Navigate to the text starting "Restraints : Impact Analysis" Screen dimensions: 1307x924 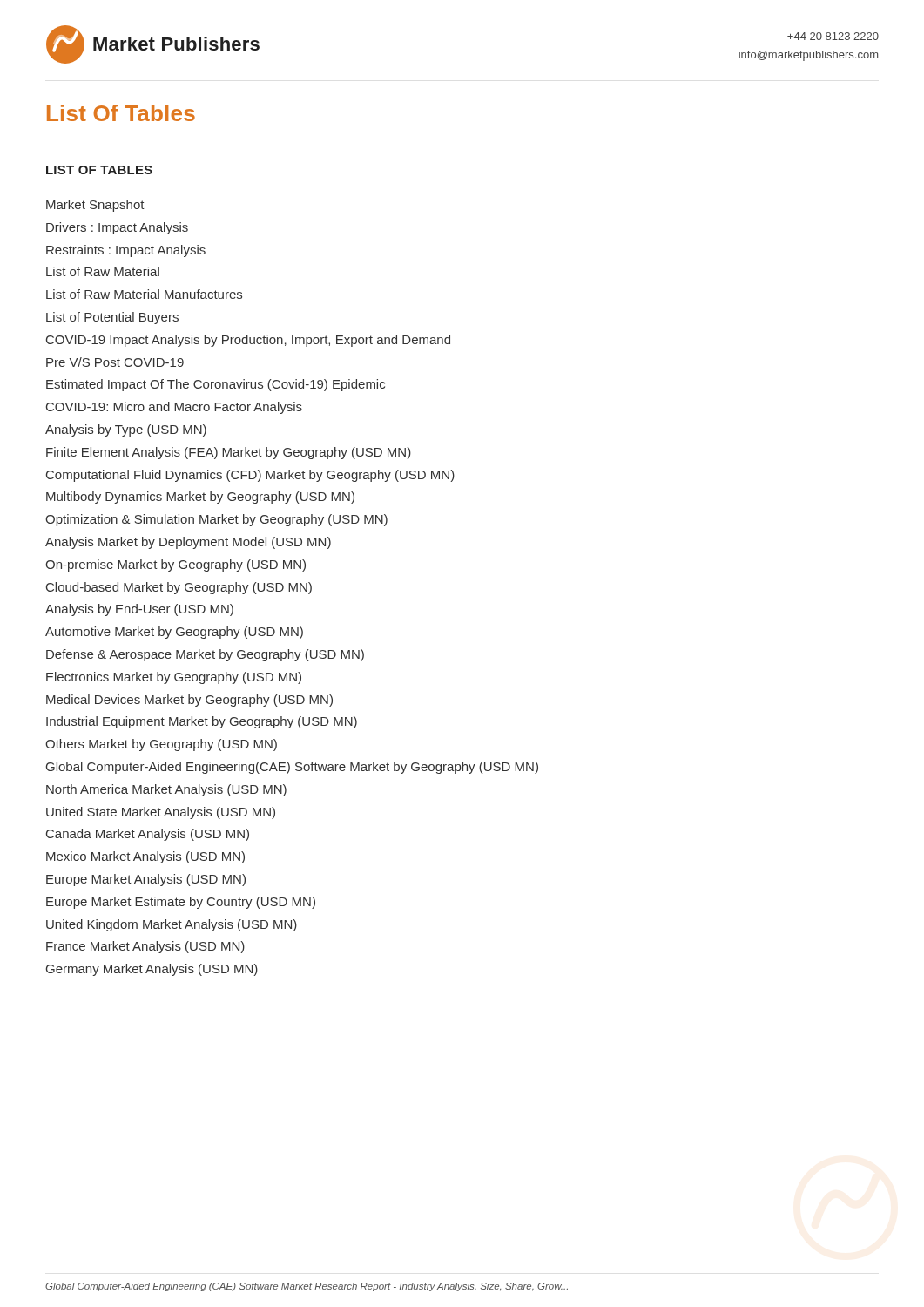click(126, 249)
